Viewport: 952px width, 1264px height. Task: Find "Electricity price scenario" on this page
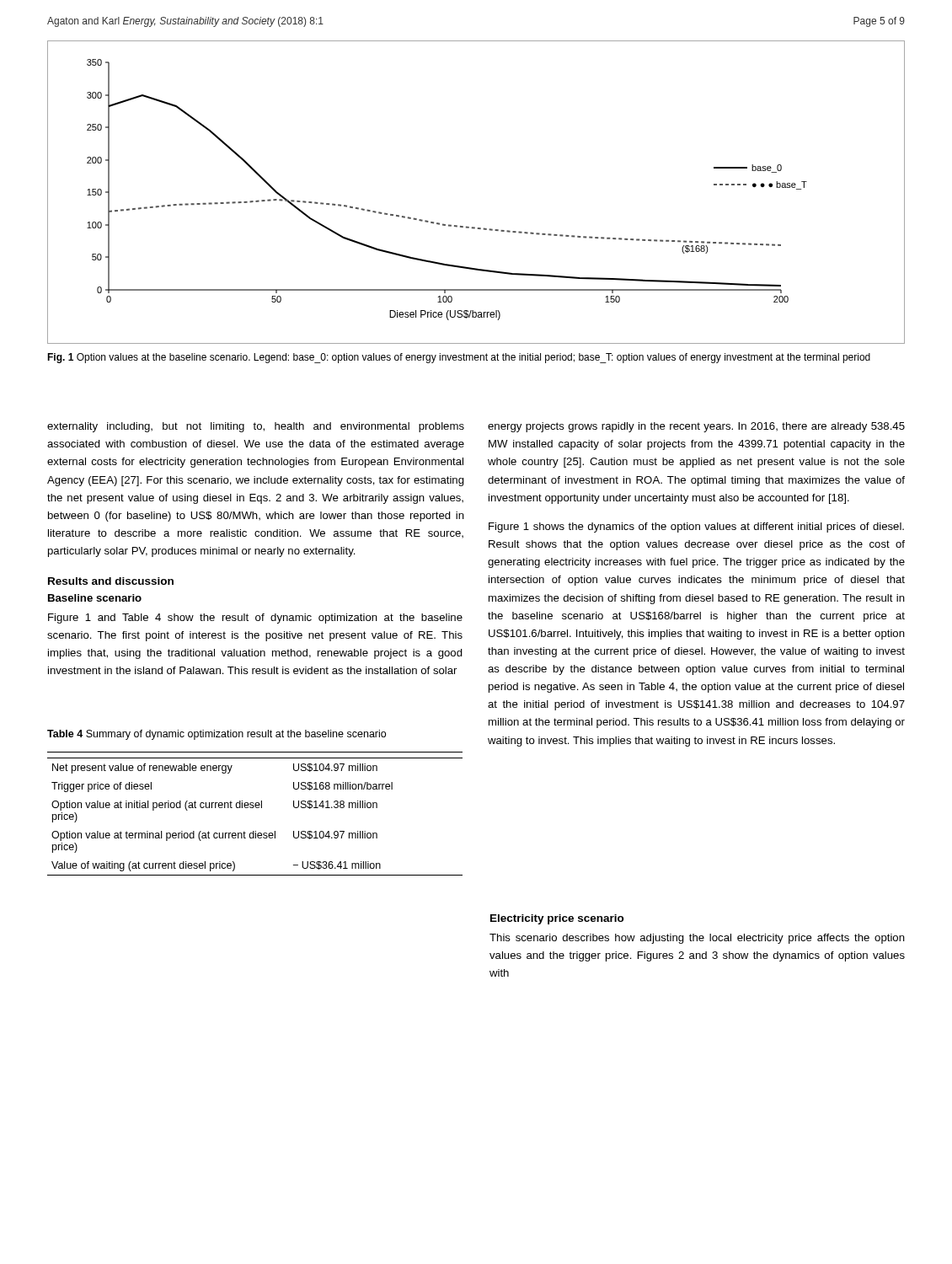pyautogui.click(x=557, y=918)
